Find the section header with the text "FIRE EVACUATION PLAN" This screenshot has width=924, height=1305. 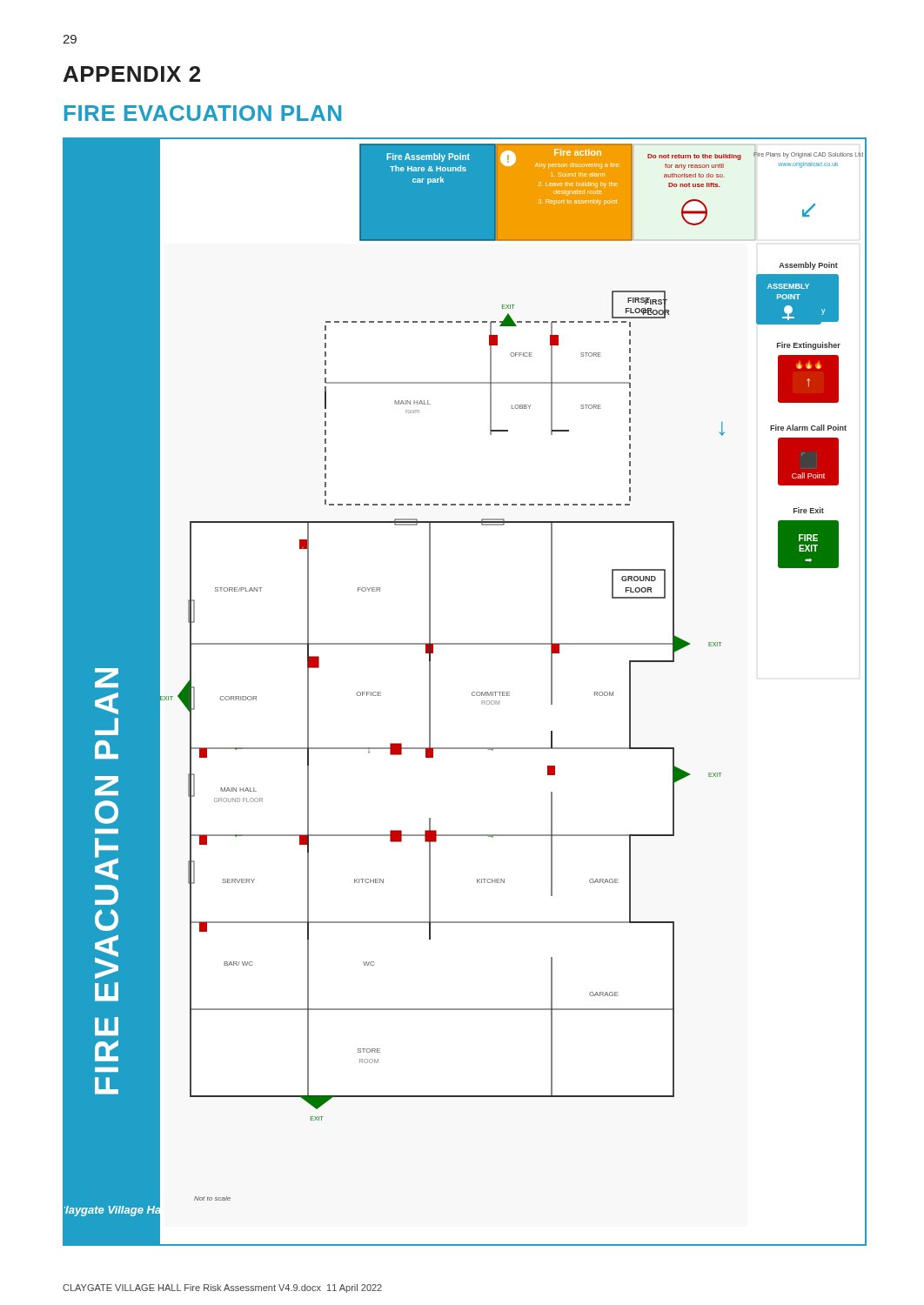pos(203,113)
